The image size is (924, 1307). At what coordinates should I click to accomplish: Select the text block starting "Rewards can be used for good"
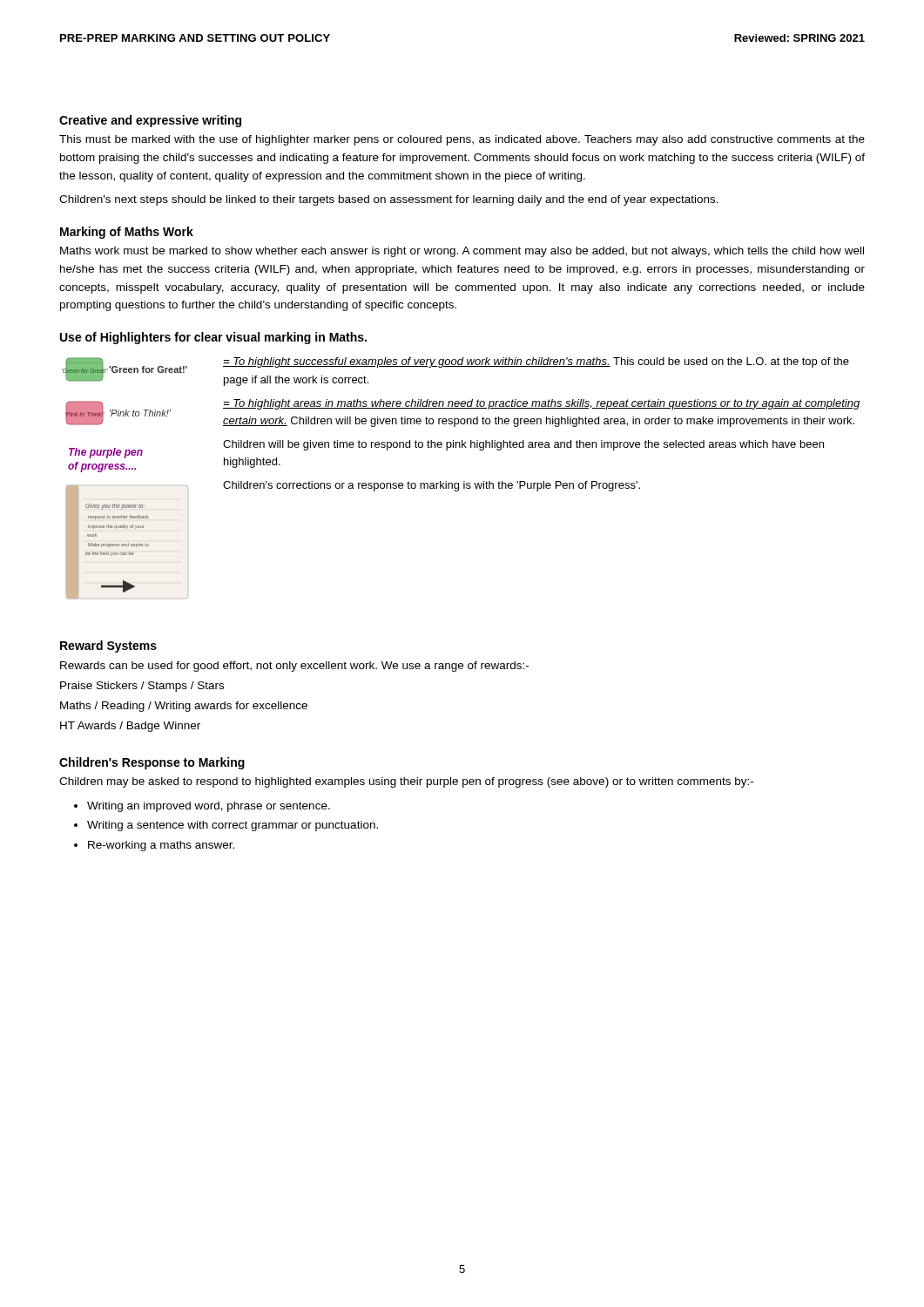(294, 666)
